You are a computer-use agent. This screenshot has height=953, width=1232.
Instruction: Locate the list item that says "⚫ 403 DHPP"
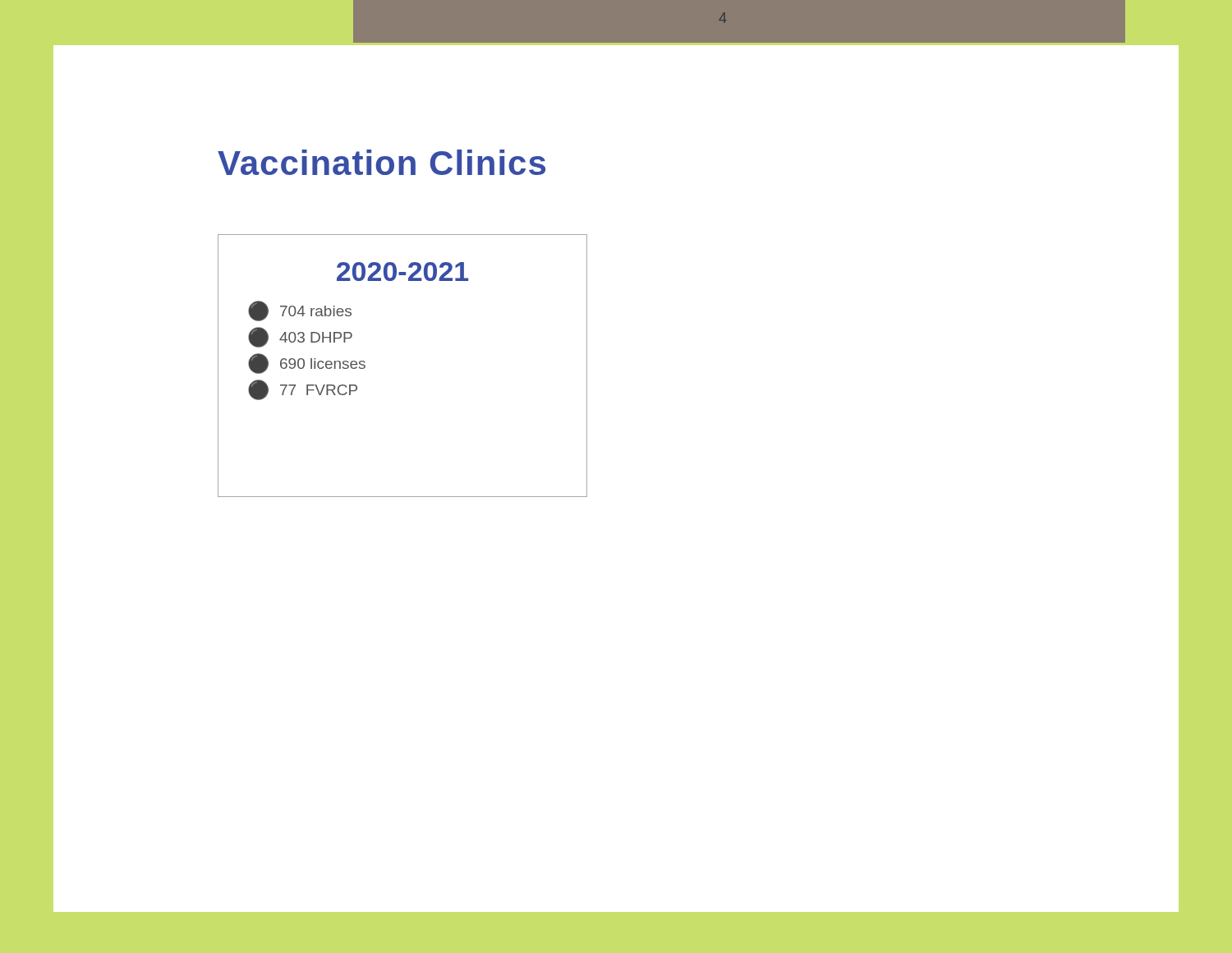pos(300,338)
